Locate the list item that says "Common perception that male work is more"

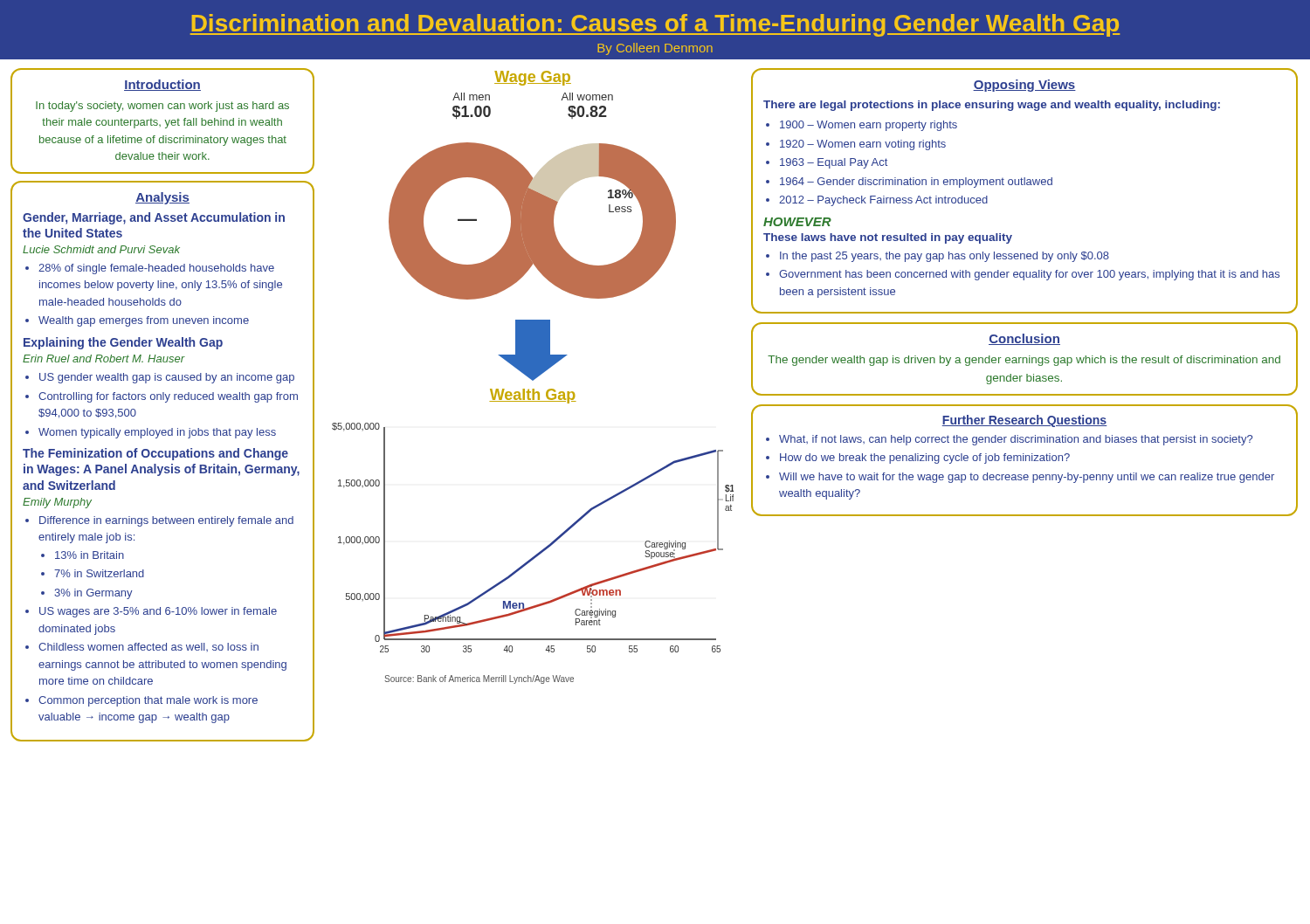tap(148, 708)
